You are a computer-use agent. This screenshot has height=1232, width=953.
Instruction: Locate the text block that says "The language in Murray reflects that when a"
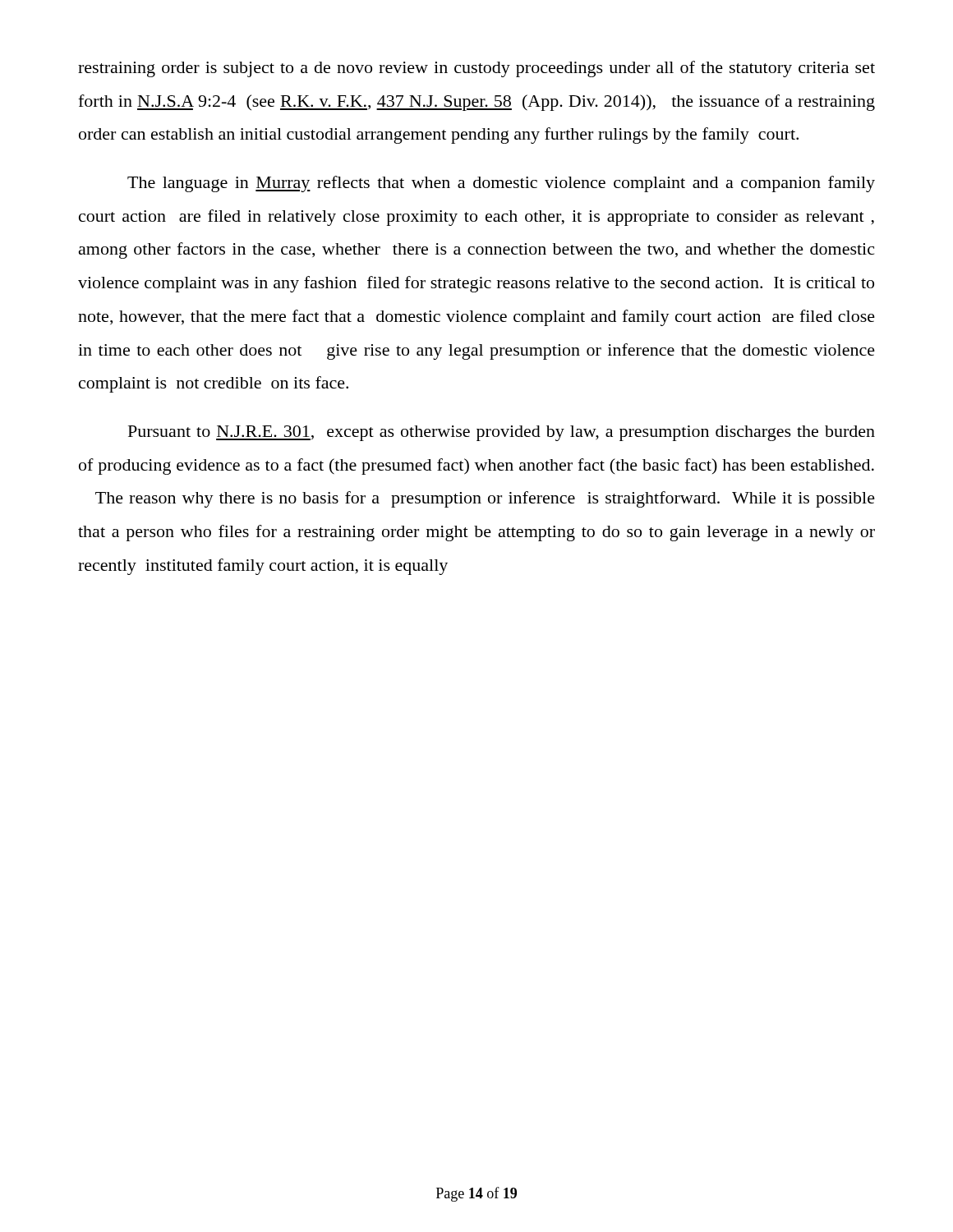click(476, 282)
